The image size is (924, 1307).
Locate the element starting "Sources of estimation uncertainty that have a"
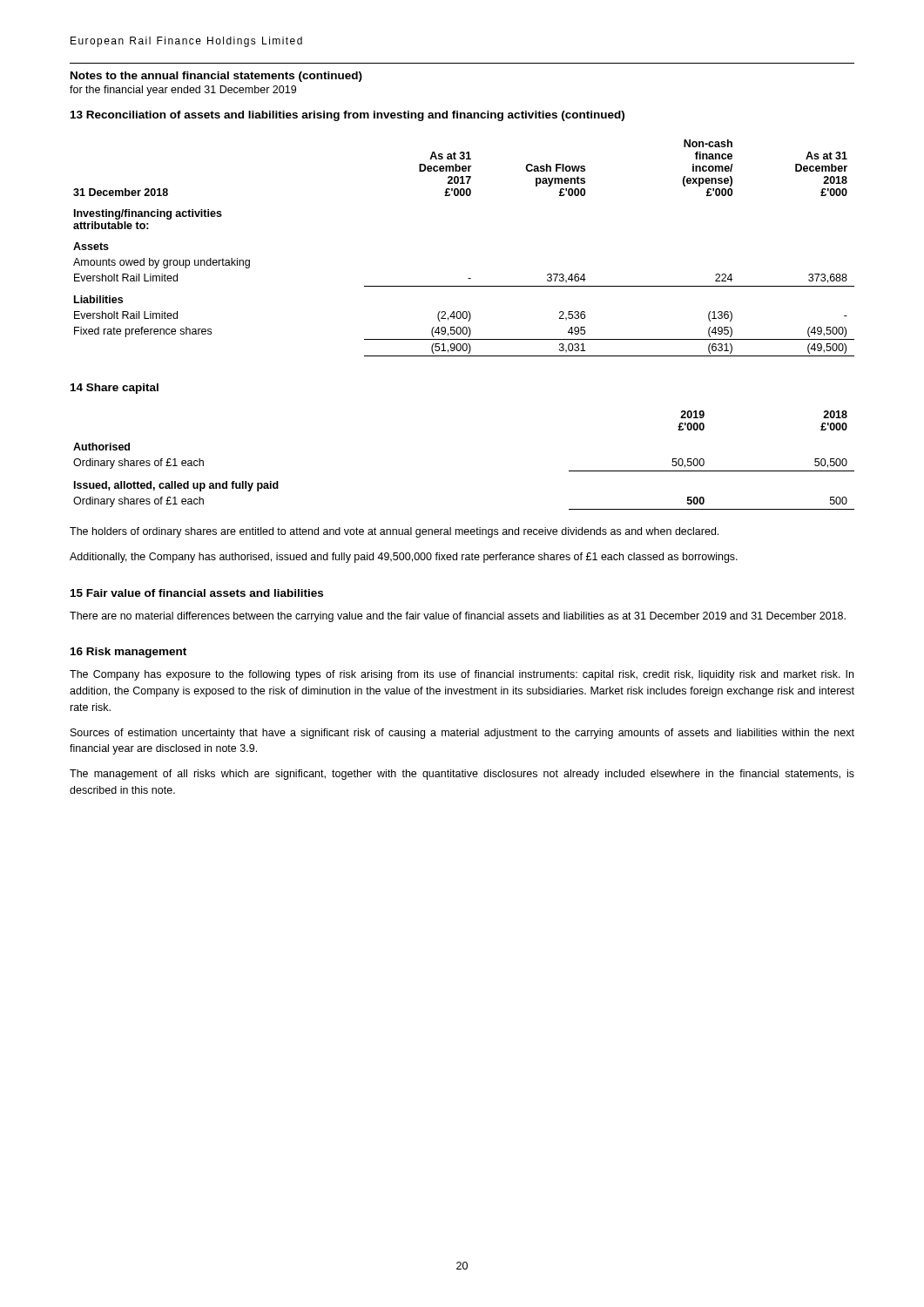[462, 741]
